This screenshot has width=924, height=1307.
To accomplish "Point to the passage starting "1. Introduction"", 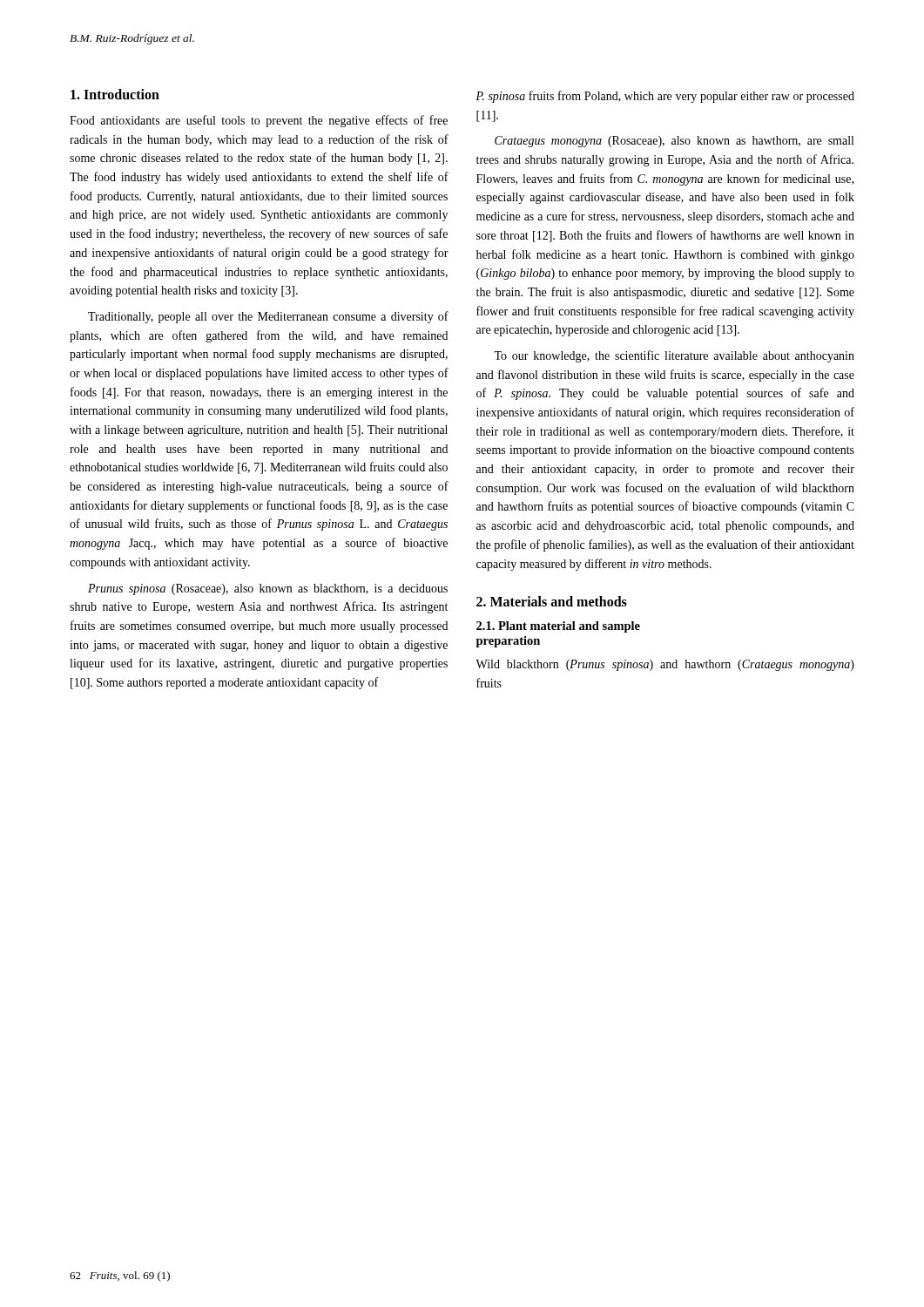I will coord(114,95).
